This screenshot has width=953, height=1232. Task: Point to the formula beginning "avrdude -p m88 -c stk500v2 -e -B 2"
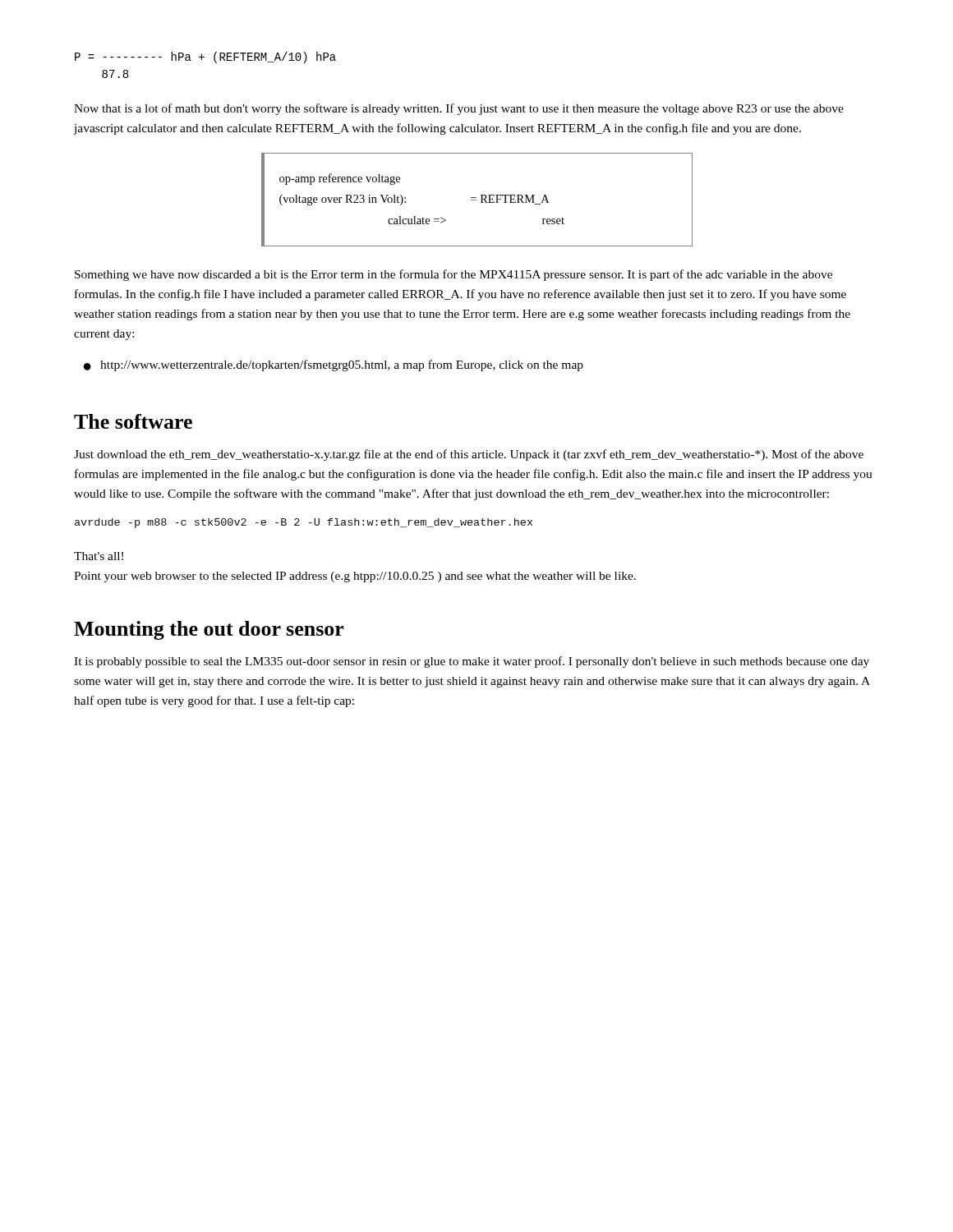tap(476, 523)
